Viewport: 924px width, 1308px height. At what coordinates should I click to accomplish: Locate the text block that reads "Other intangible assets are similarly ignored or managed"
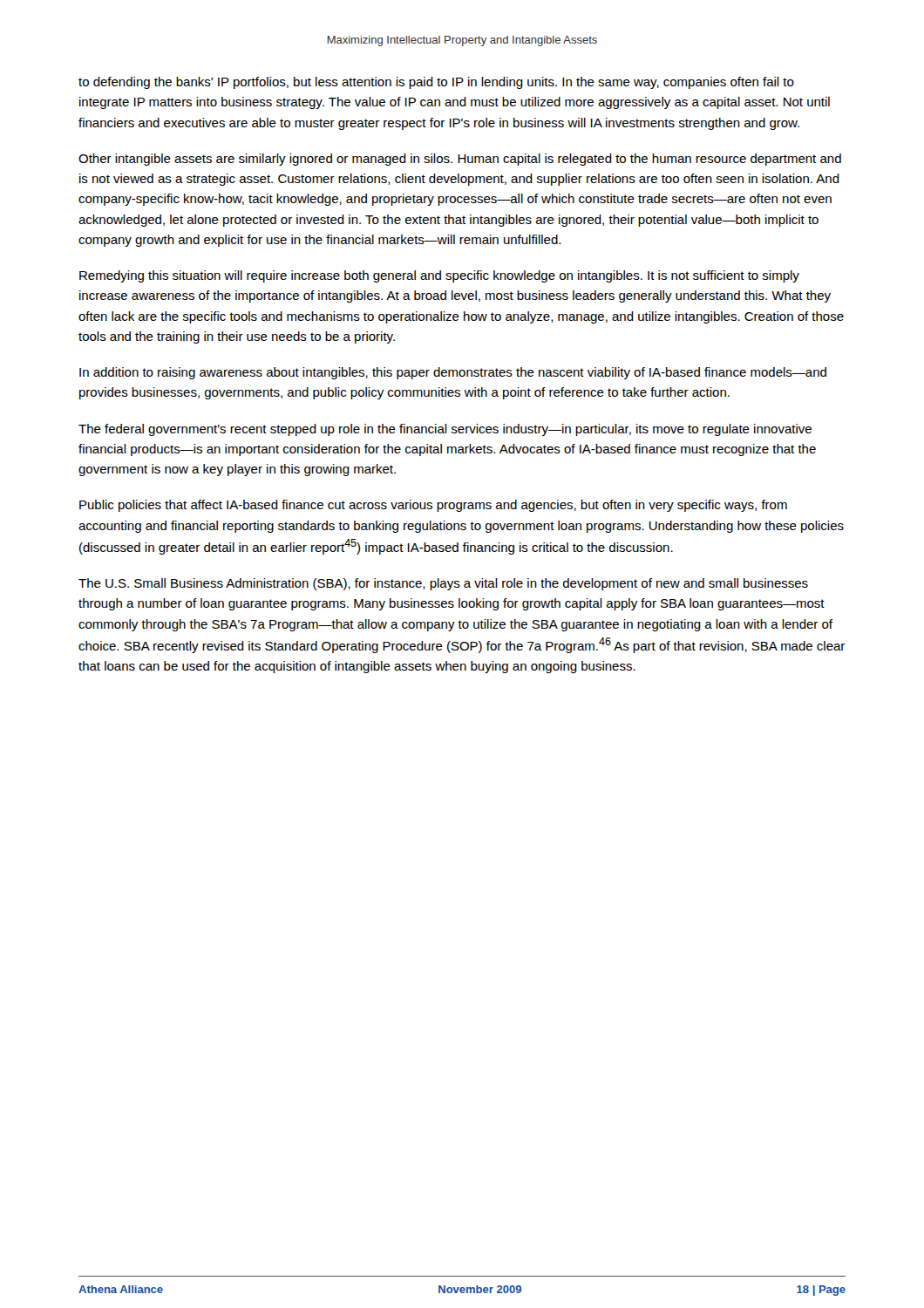click(x=460, y=199)
